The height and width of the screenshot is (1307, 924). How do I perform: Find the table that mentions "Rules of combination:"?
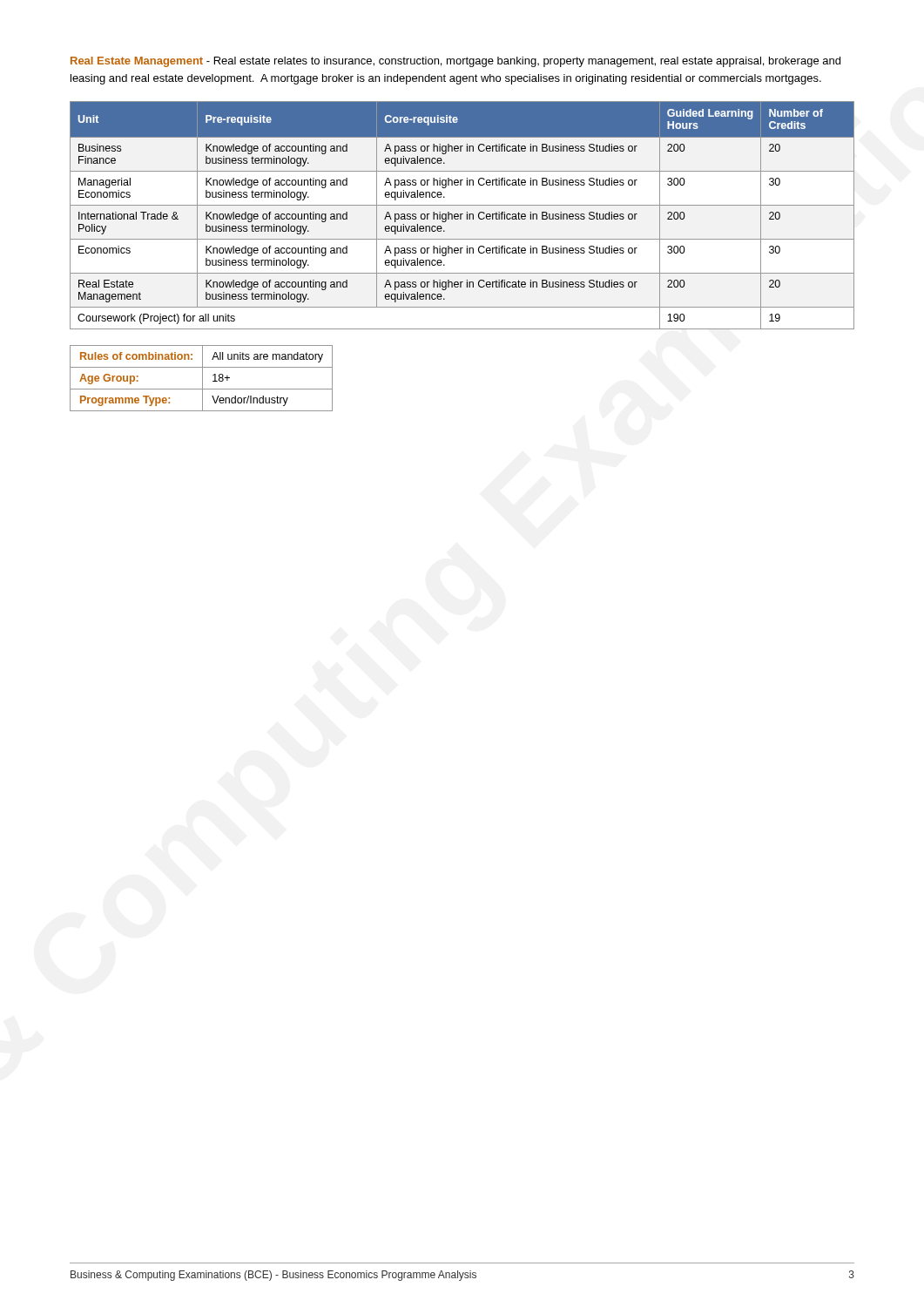(x=462, y=378)
